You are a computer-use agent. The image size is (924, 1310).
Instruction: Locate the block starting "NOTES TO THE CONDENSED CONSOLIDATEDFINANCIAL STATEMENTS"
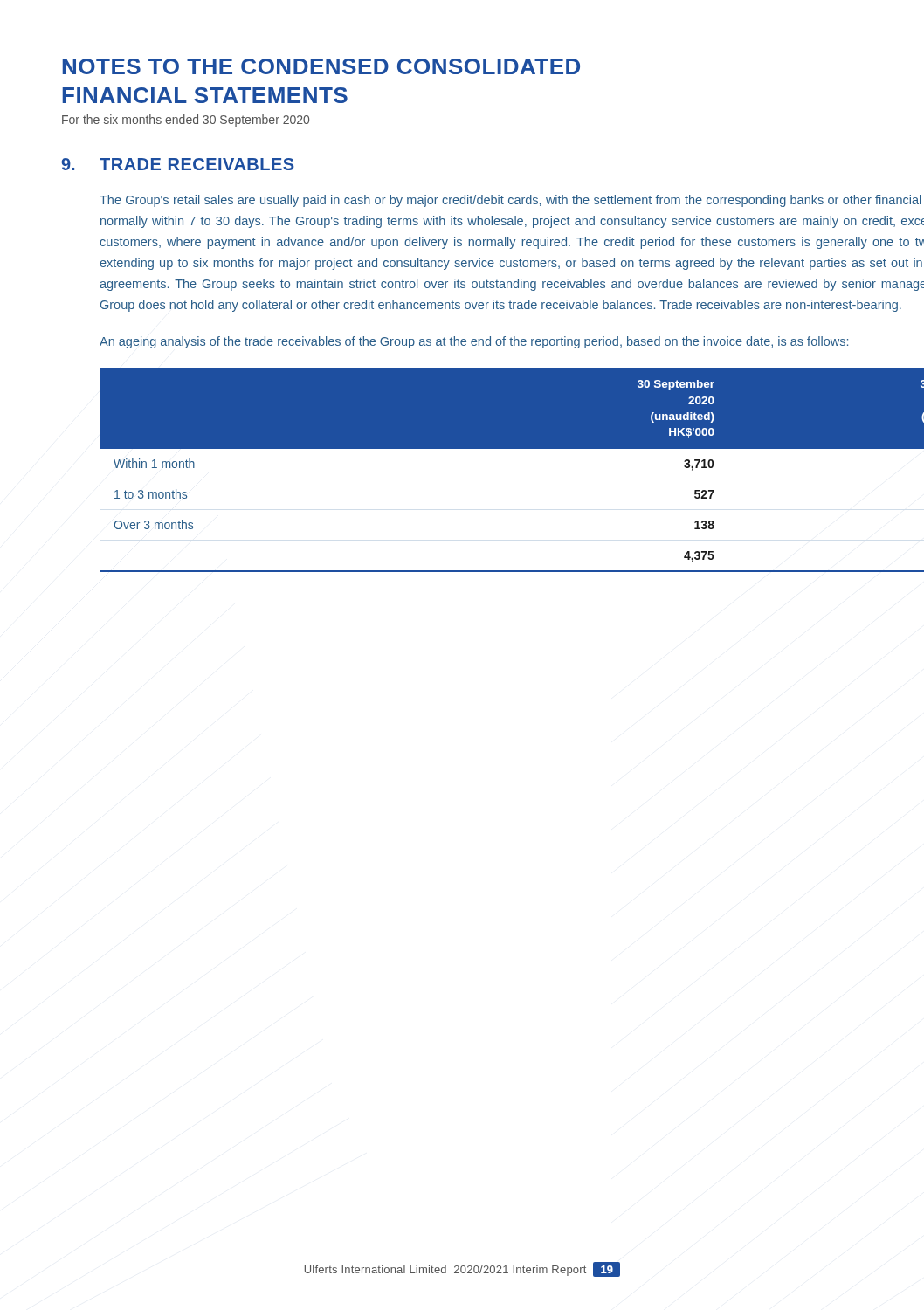coord(321,81)
